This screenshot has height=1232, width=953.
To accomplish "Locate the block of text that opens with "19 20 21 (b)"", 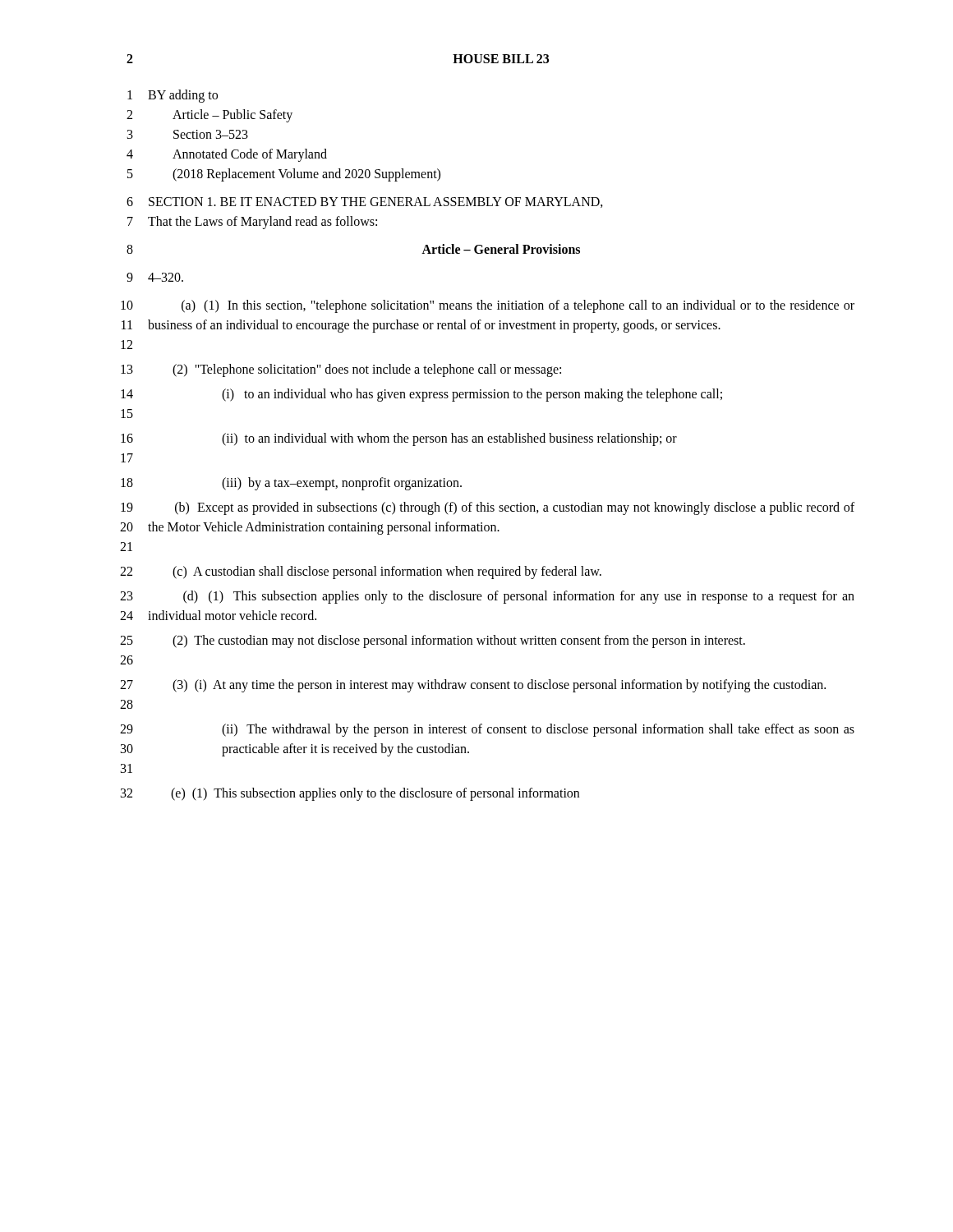I will [476, 527].
